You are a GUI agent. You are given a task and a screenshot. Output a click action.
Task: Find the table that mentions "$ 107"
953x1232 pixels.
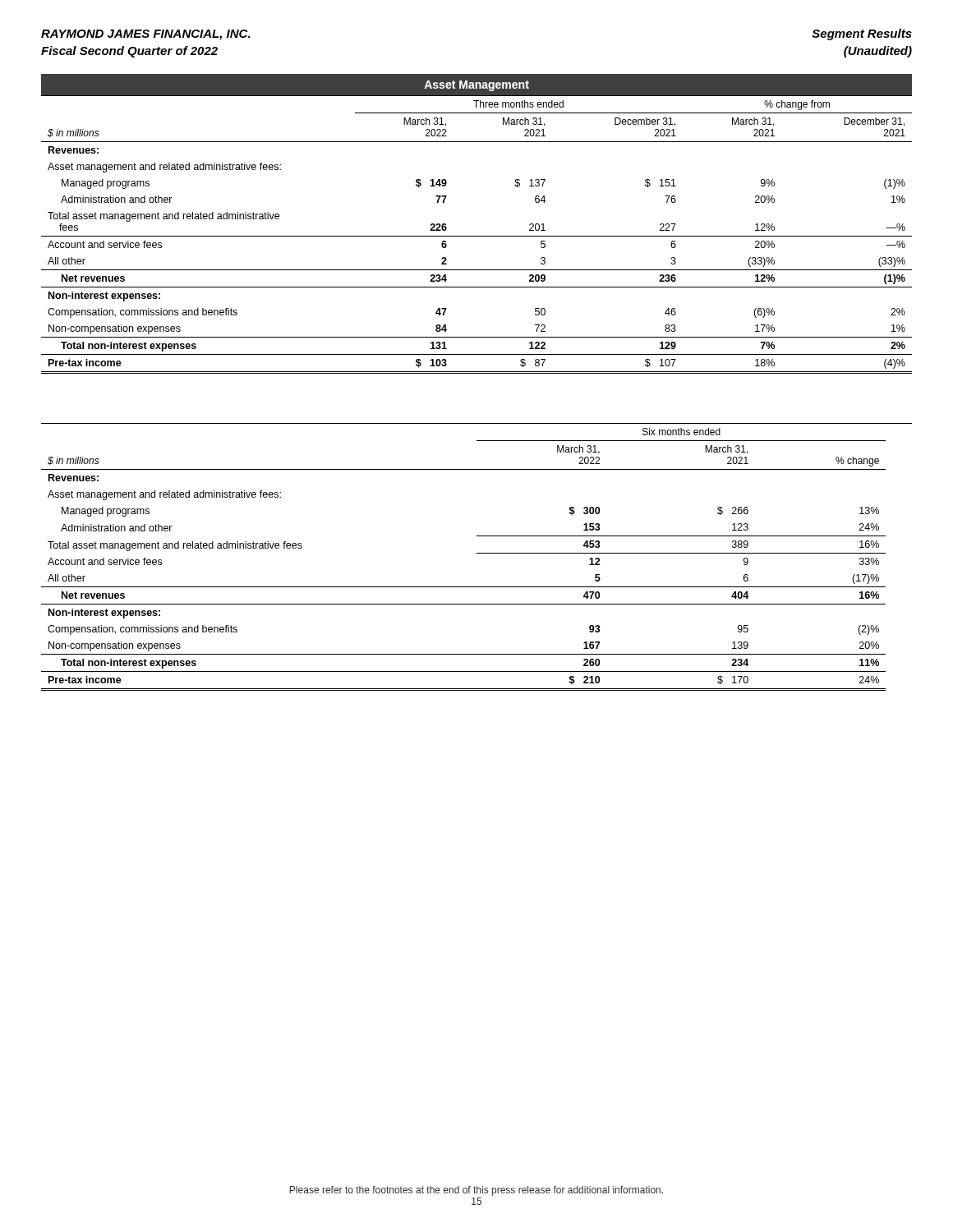coord(476,234)
